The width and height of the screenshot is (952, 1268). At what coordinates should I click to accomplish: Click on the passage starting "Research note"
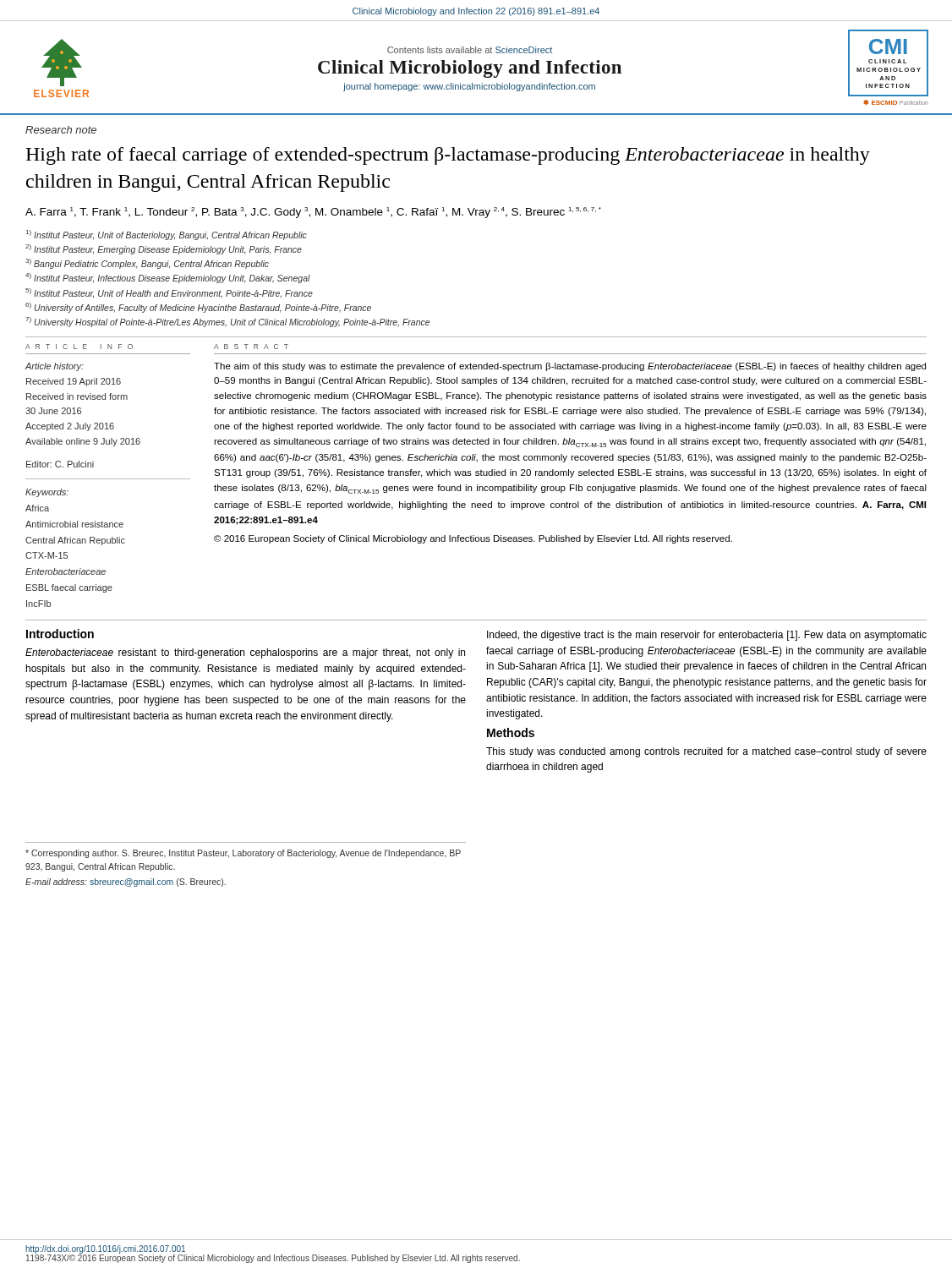click(61, 130)
